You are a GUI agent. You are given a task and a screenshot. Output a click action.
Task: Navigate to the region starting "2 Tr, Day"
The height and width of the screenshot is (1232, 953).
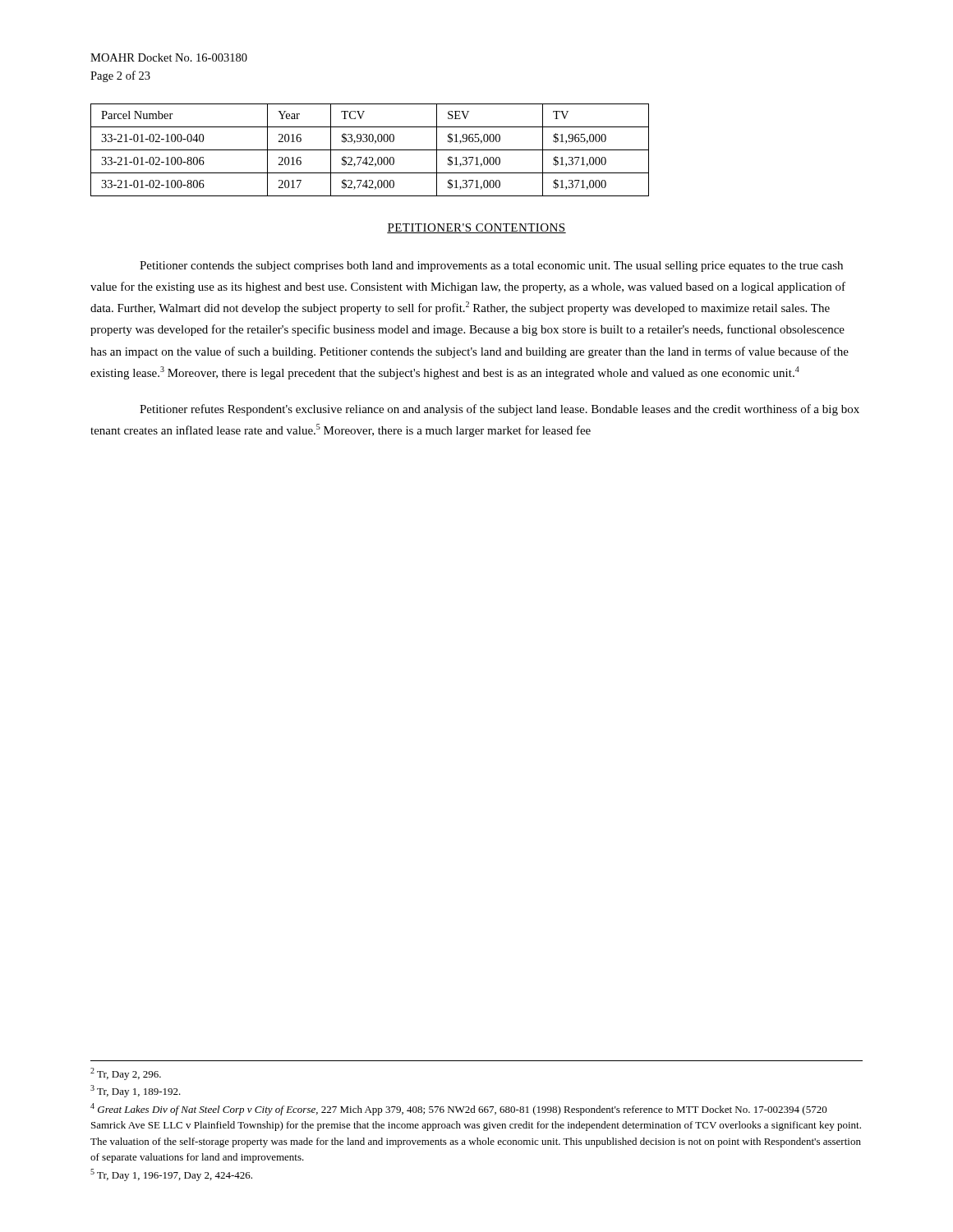point(126,1073)
